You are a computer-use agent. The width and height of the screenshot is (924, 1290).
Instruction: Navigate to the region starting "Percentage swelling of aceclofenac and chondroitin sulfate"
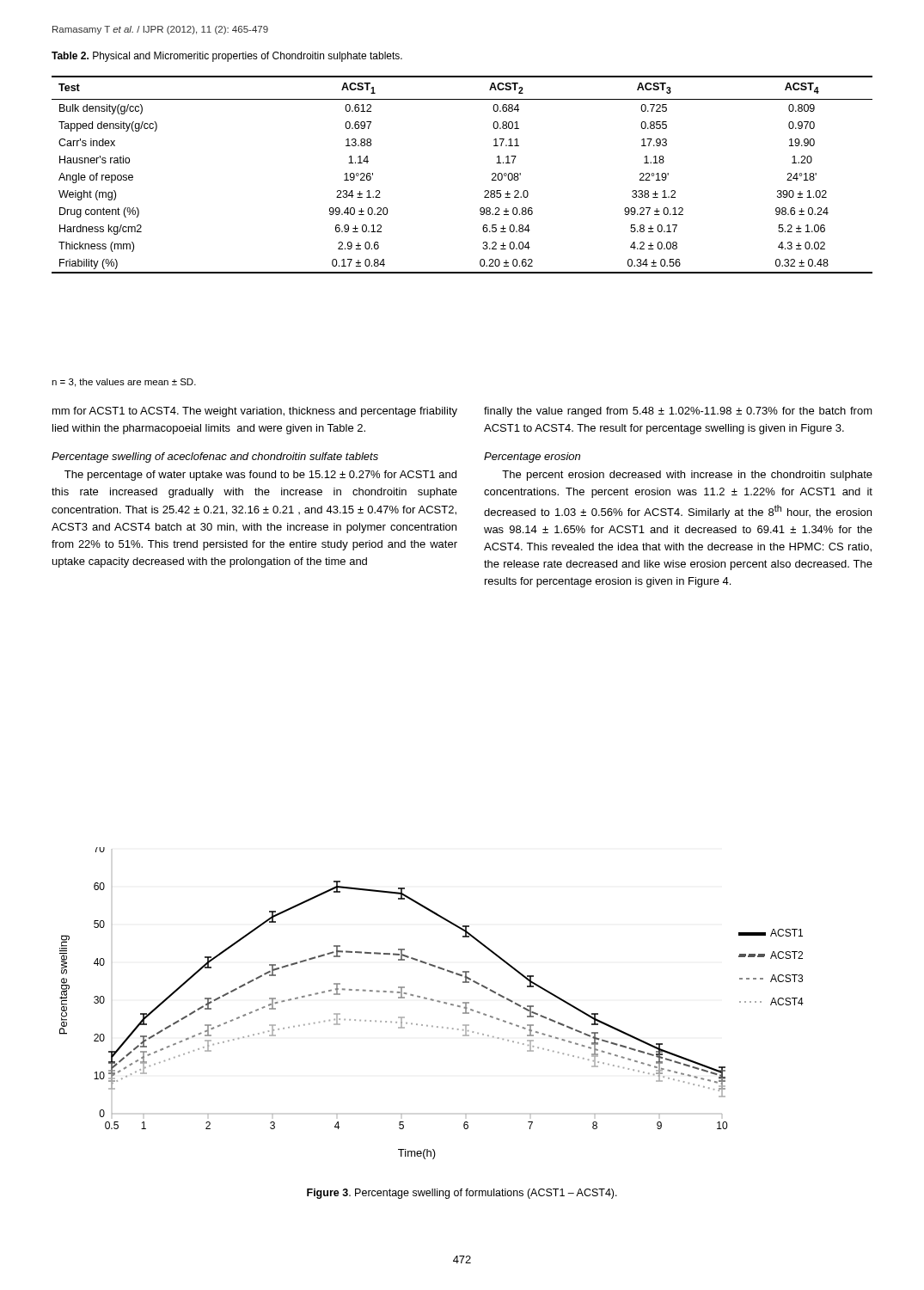pos(215,457)
